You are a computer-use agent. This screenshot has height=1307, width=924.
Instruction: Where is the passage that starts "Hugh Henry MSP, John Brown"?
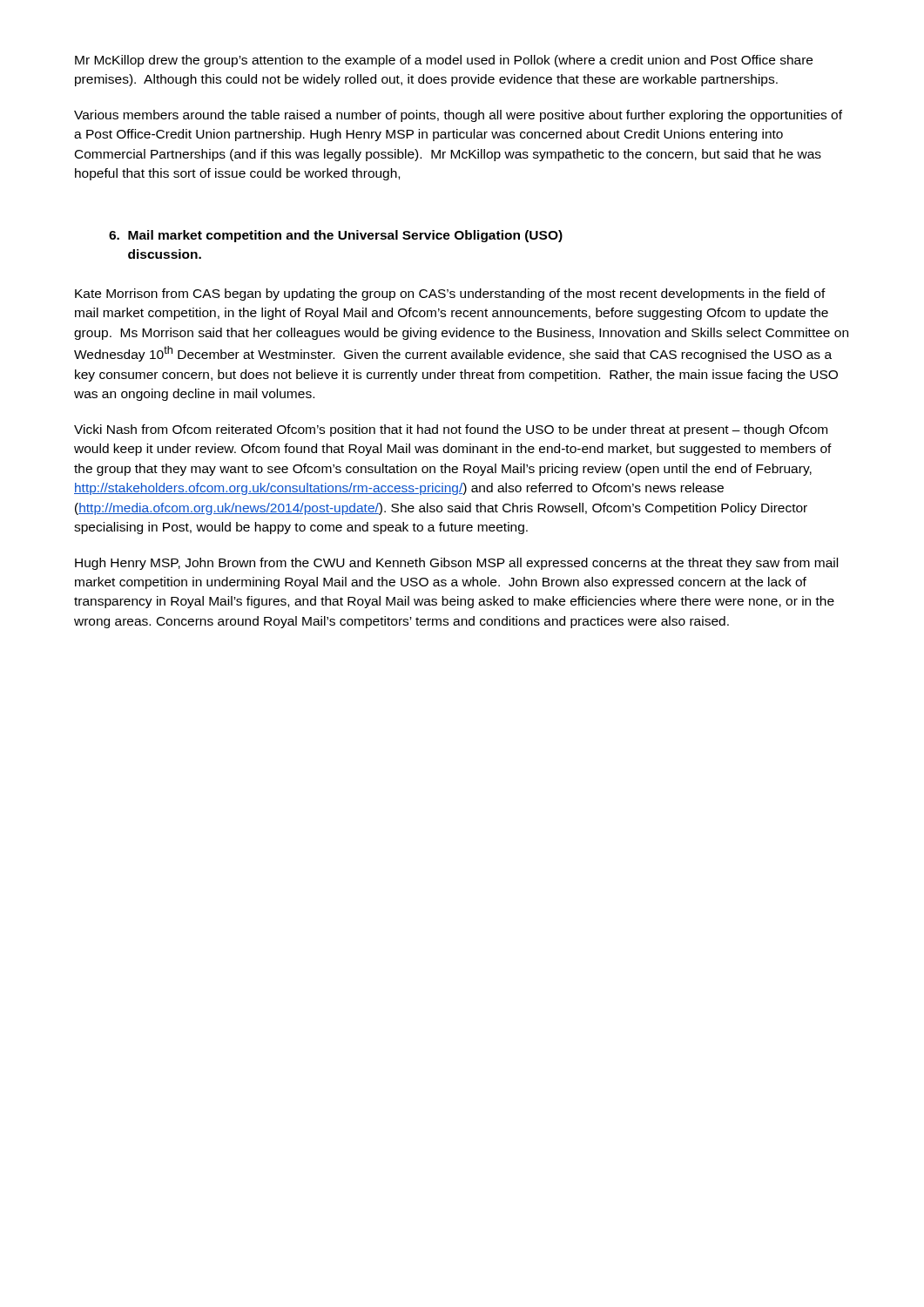click(456, 591)
